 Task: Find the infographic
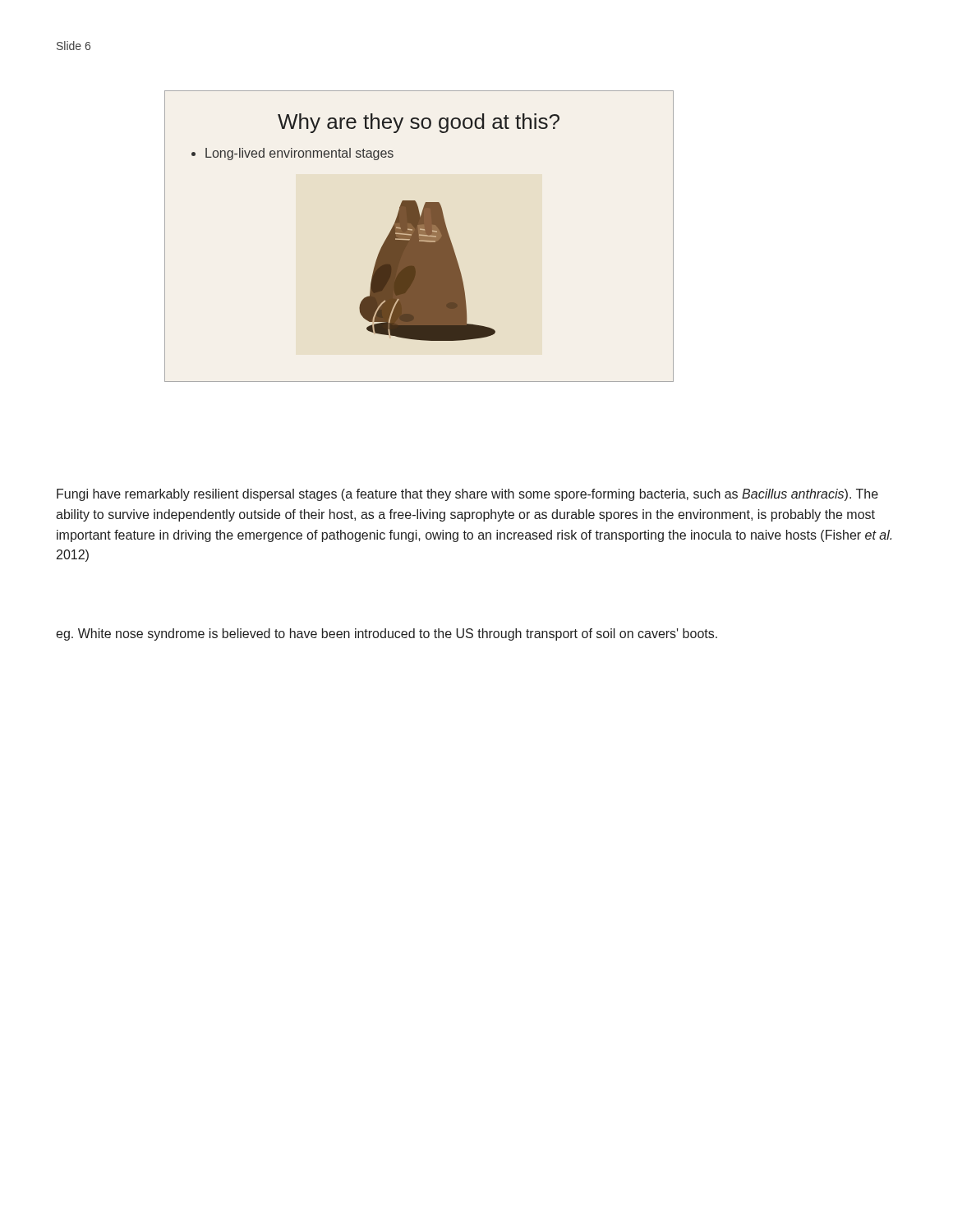click(419, 236)
